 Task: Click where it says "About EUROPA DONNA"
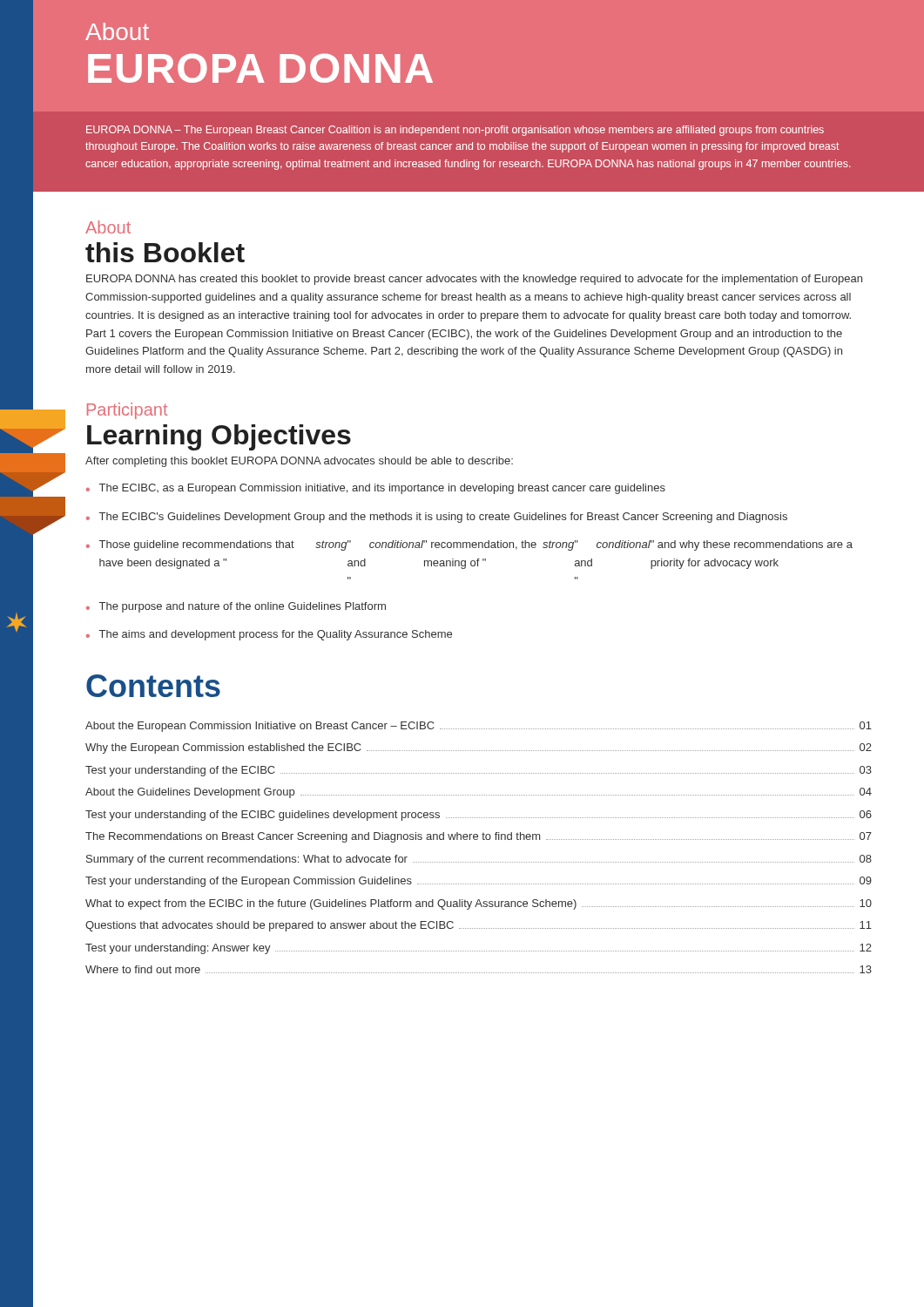point(260,56)
